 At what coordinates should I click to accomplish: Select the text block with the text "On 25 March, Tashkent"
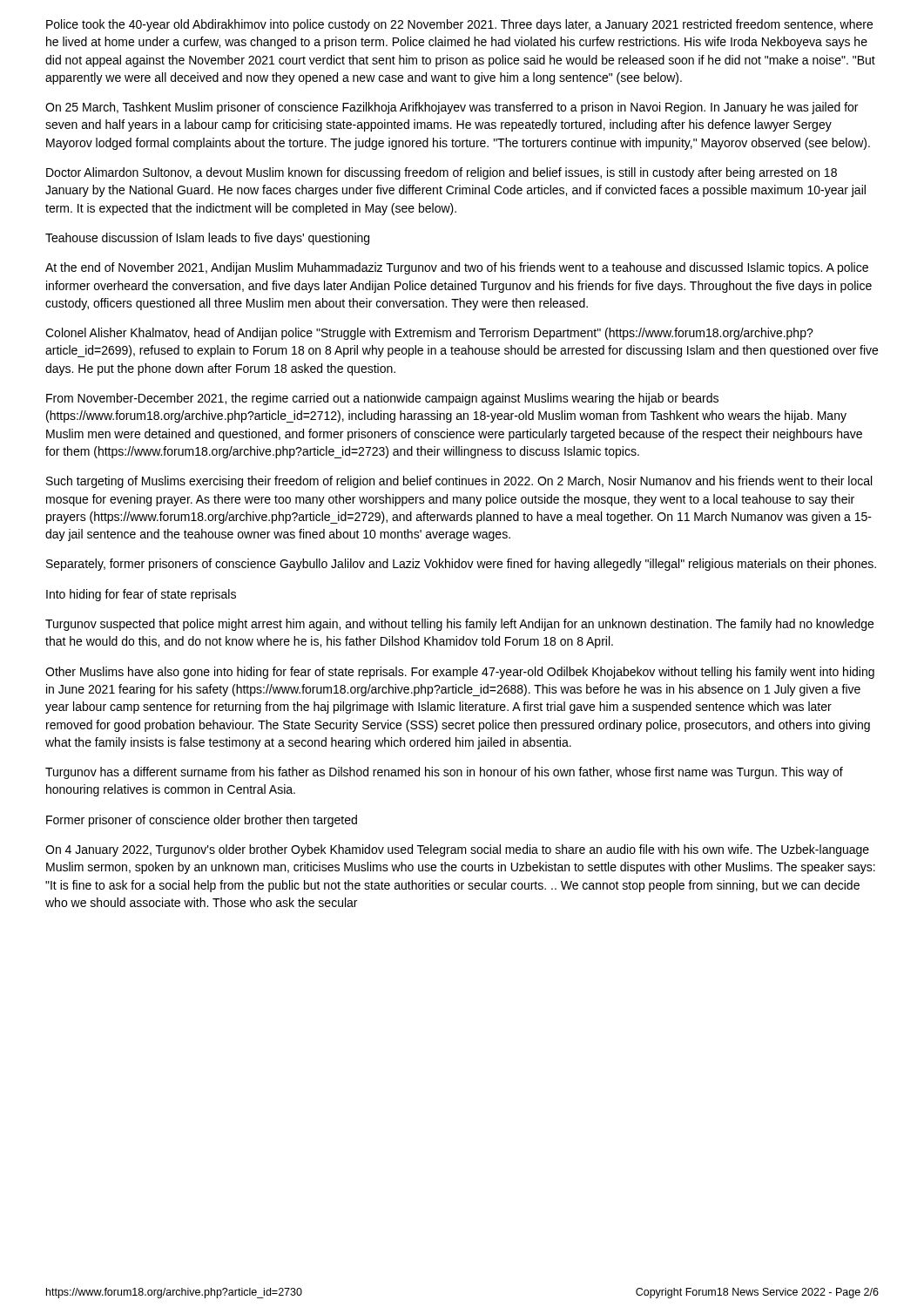pyautogui.click(x=458, y=125)
